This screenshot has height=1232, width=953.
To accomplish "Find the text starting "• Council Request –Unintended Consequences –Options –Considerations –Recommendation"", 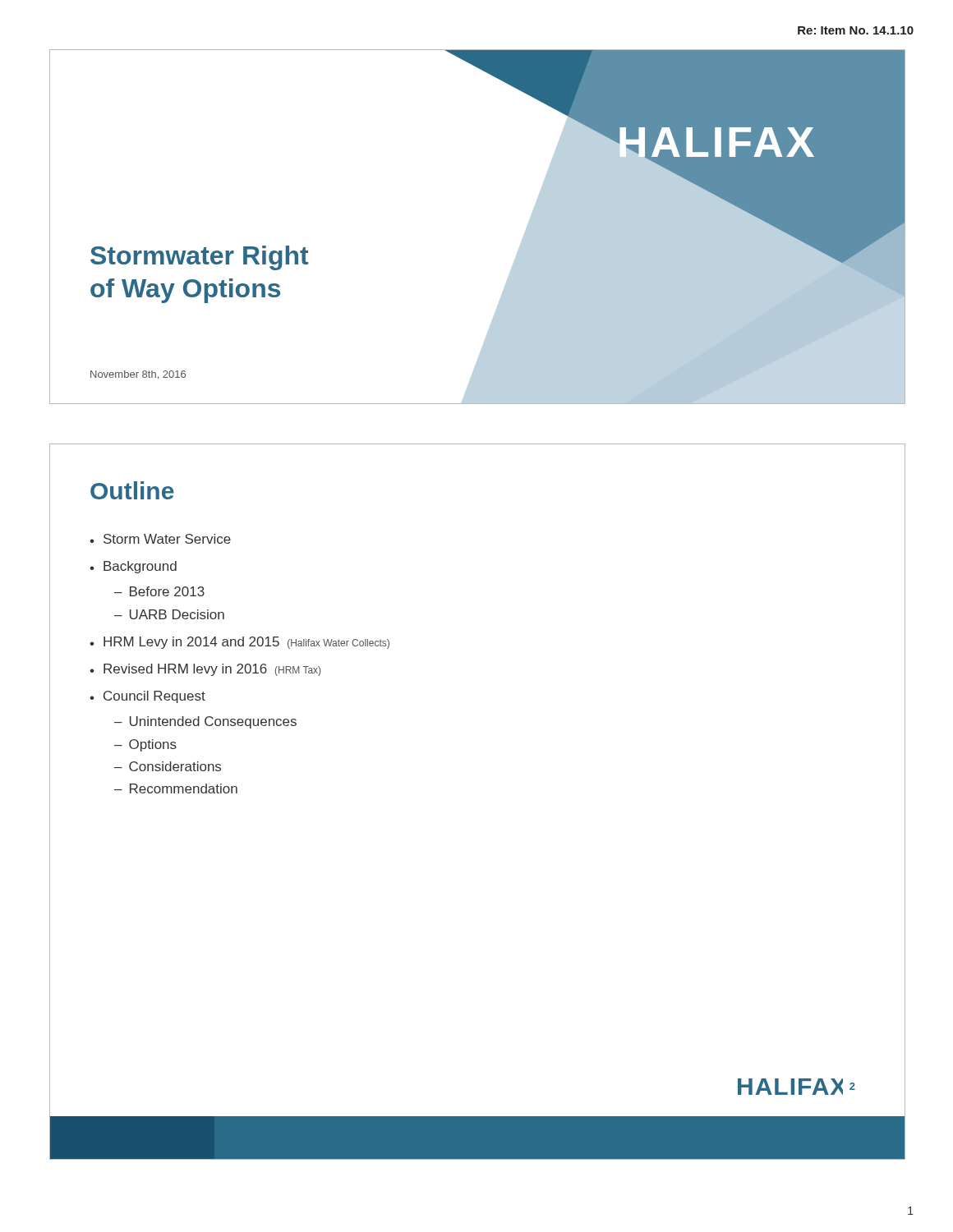I will (147, 697).
